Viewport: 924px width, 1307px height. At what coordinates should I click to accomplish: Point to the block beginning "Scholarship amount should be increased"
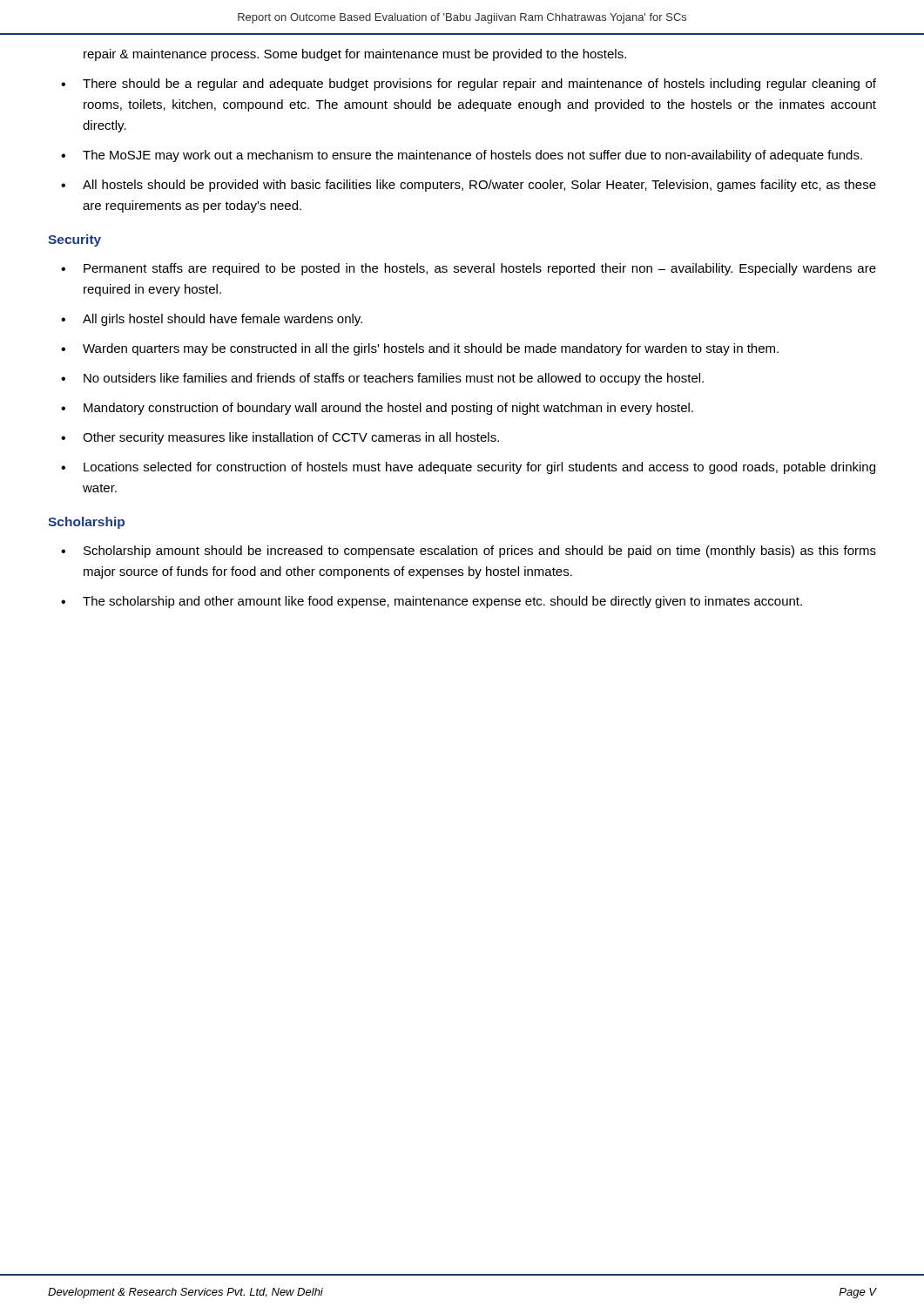coord(479,561)
